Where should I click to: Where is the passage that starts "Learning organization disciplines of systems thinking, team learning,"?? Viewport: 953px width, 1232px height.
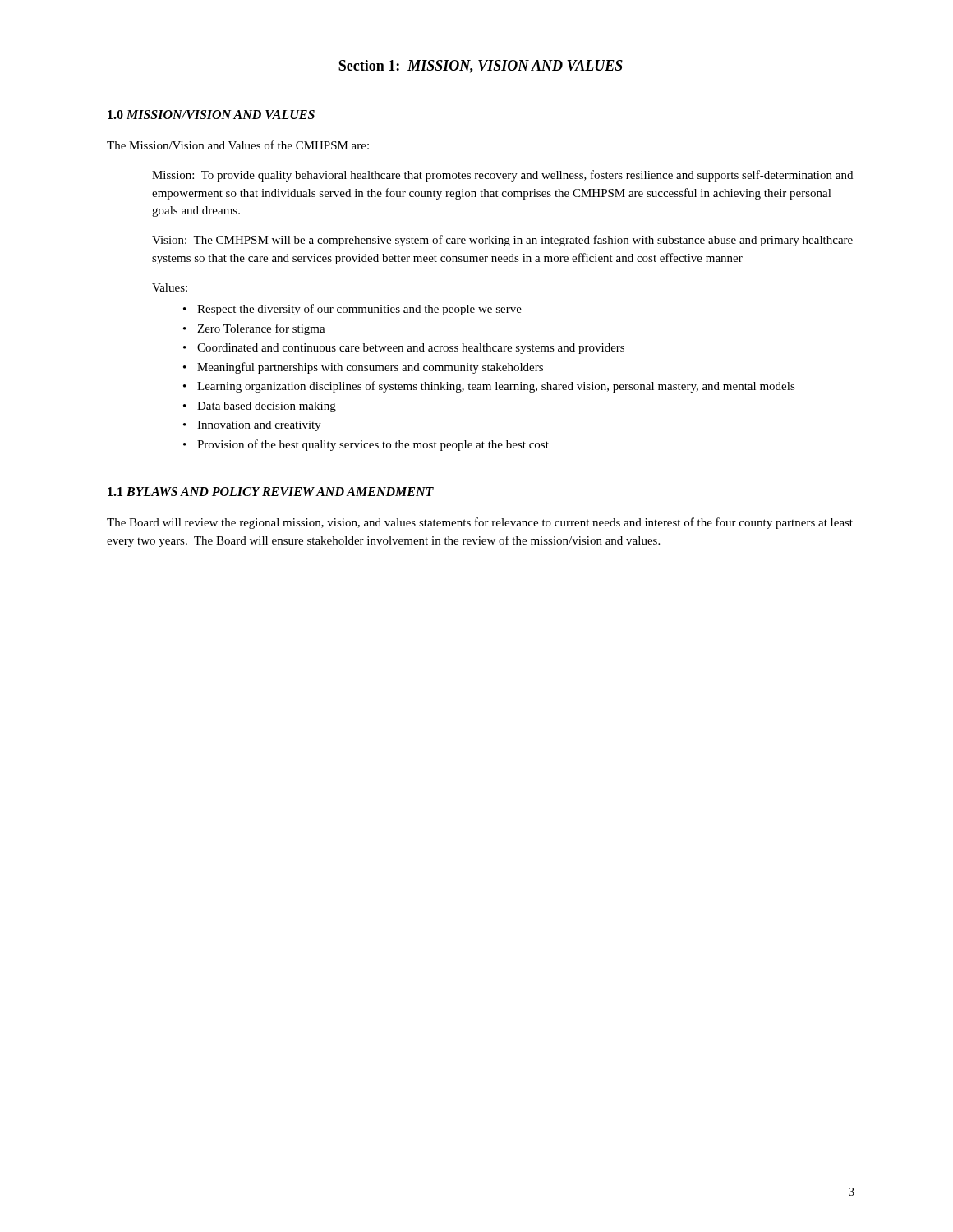(x=496, y=386)
